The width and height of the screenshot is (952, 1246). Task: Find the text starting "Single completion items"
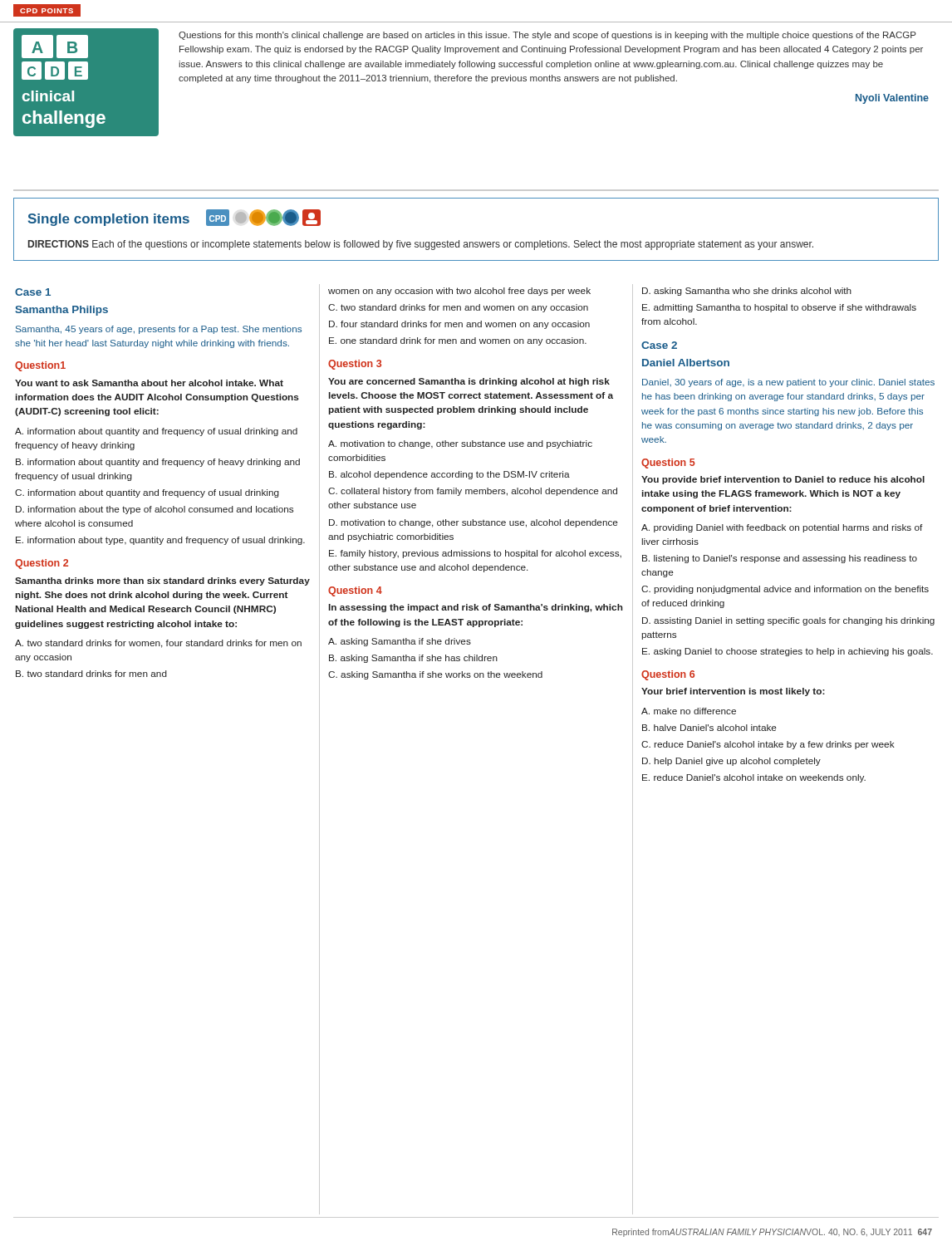pos(109,218)
